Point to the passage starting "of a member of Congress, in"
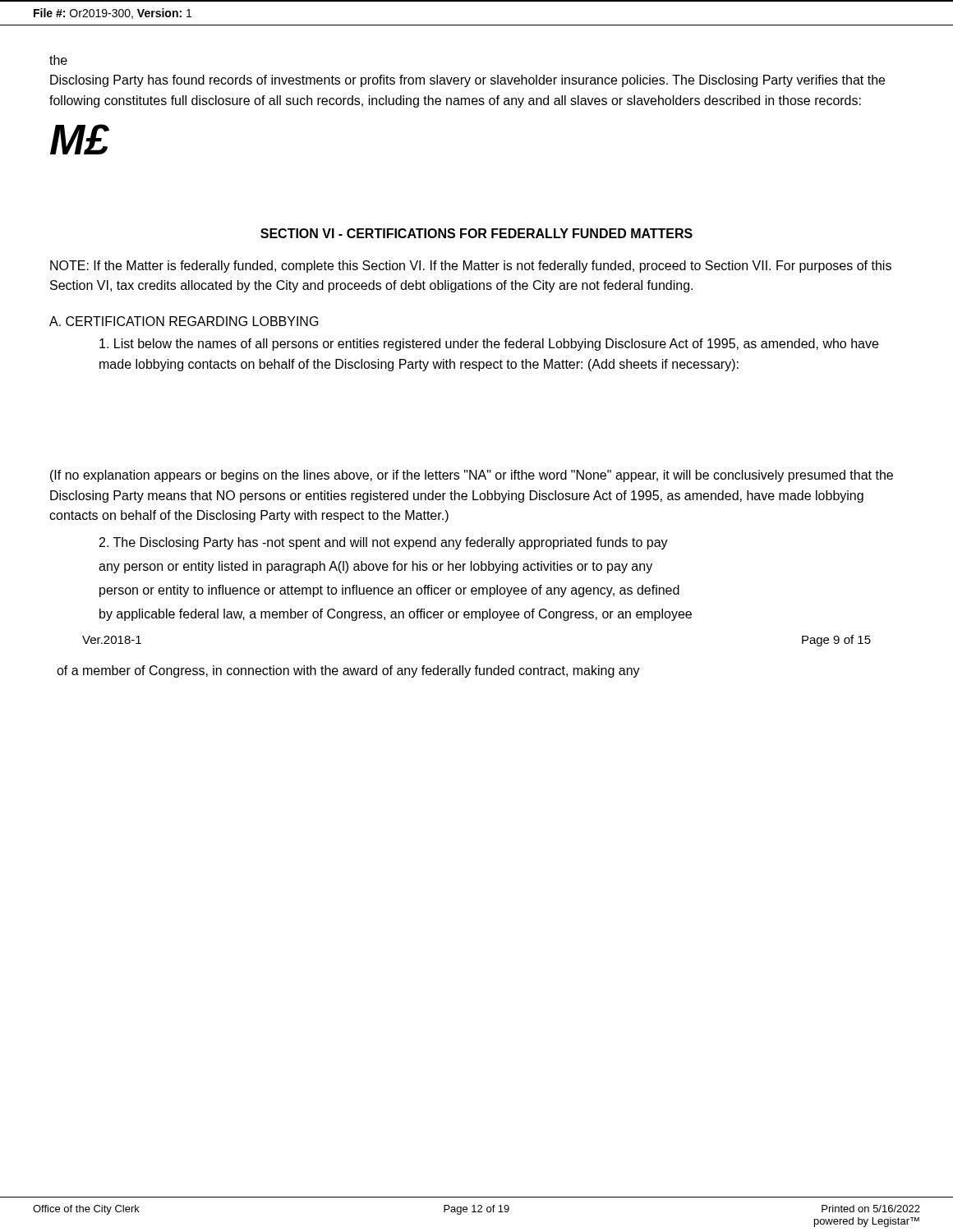 (x=344, y=671)
